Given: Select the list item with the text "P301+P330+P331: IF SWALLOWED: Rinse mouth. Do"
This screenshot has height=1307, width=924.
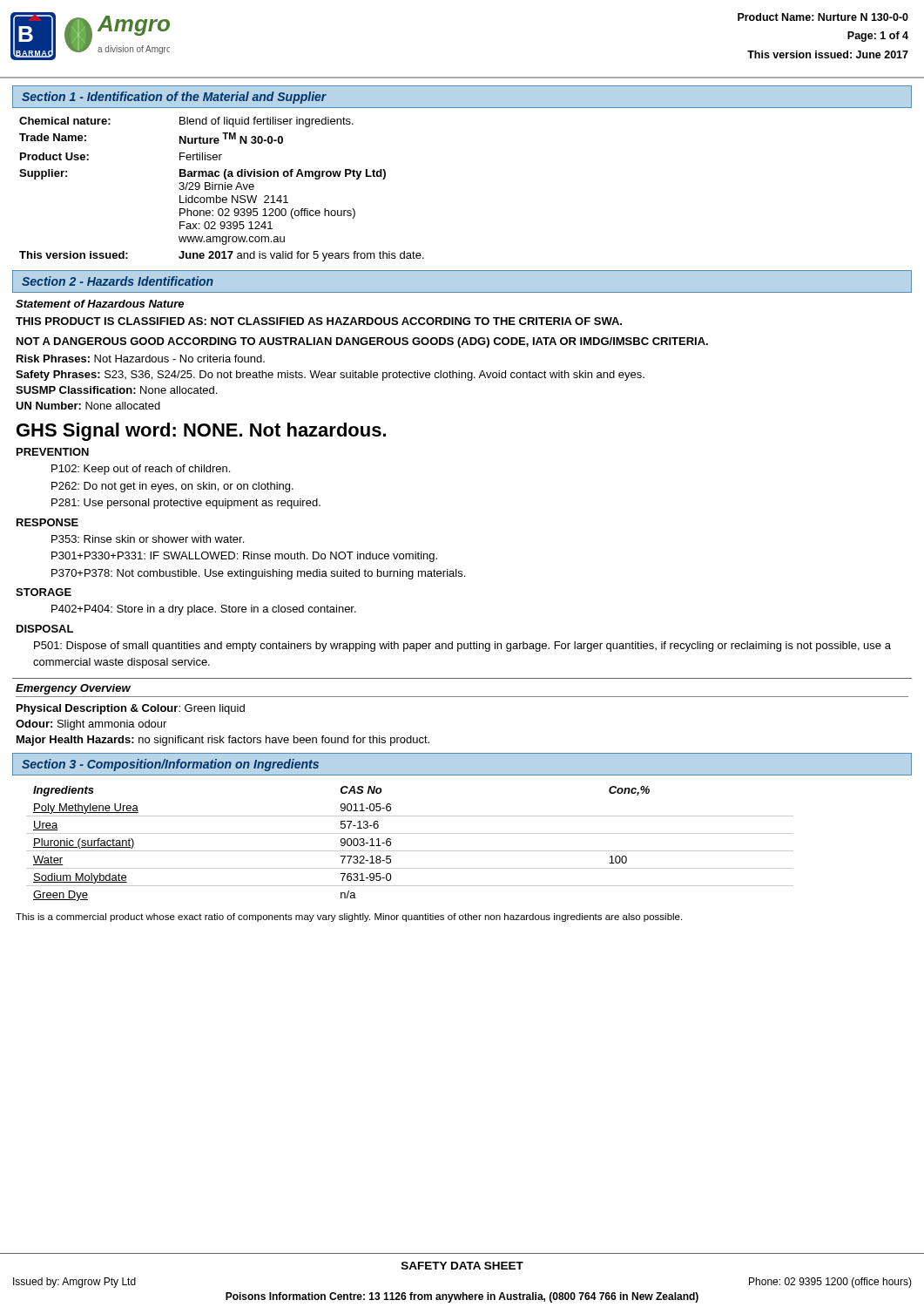Looking at the screenshot, I should click(x=244, y=556).
